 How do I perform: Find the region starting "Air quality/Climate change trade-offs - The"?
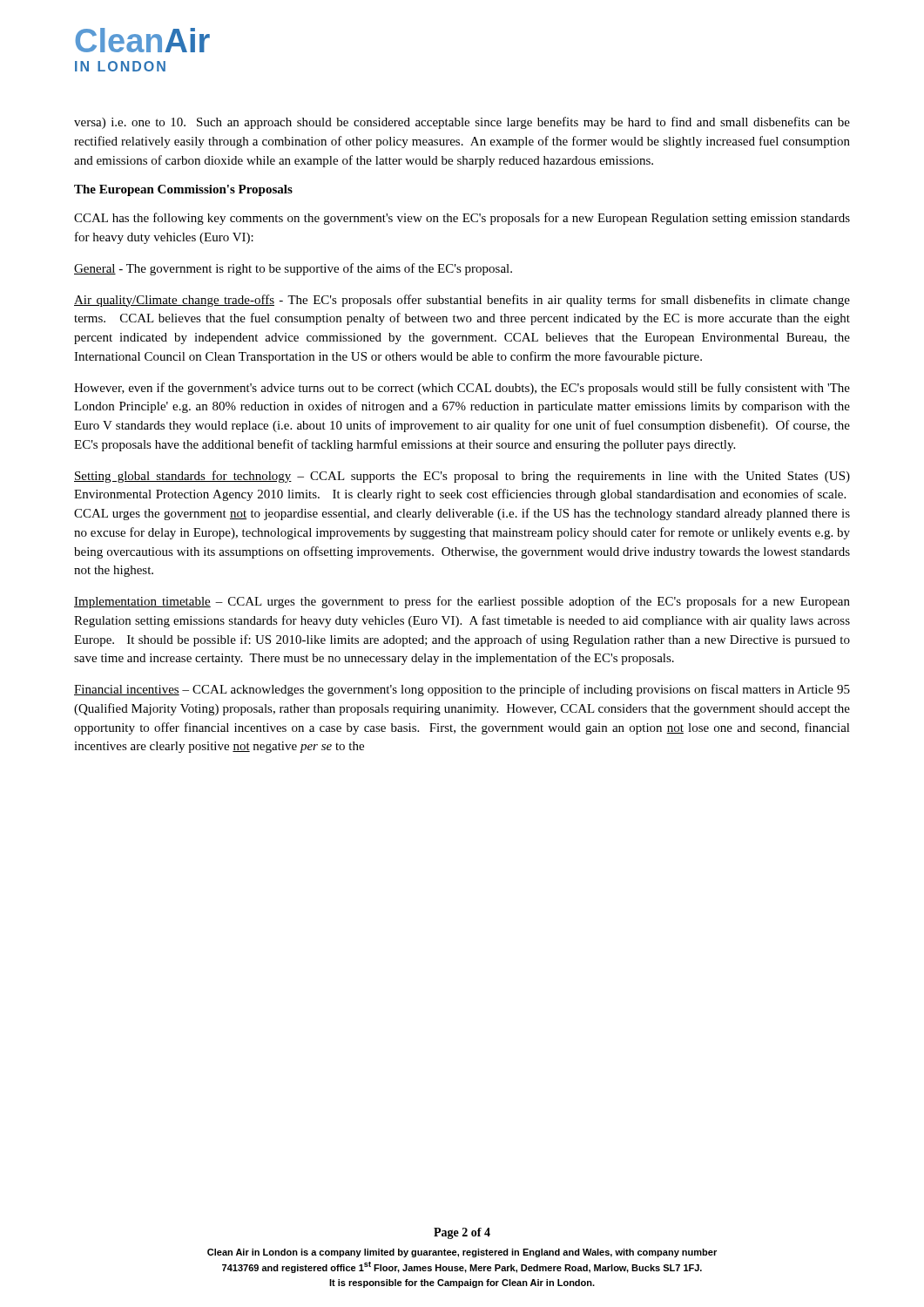[462, 328]
